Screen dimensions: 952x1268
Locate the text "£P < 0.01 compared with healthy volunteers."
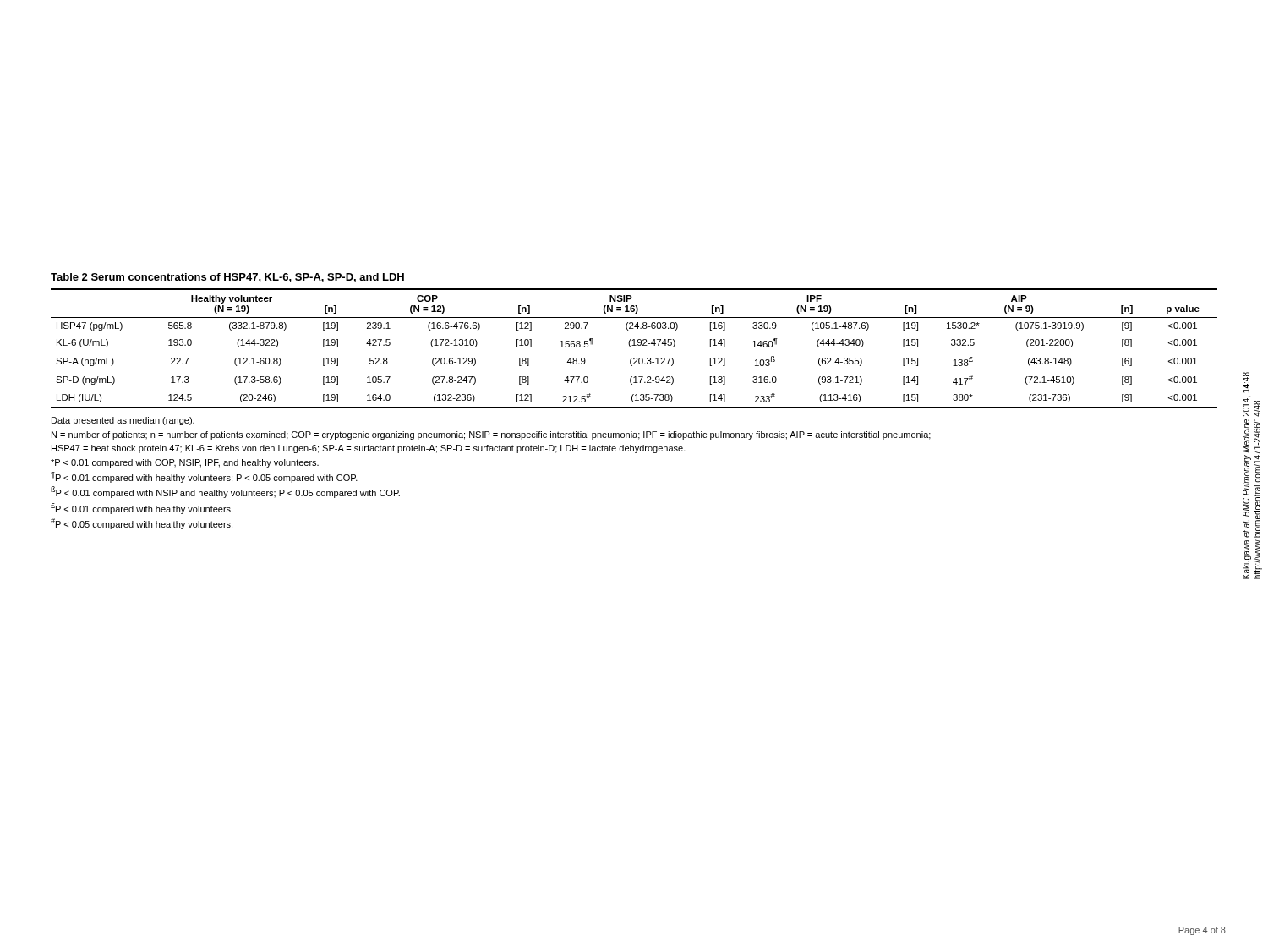point(142,509)
